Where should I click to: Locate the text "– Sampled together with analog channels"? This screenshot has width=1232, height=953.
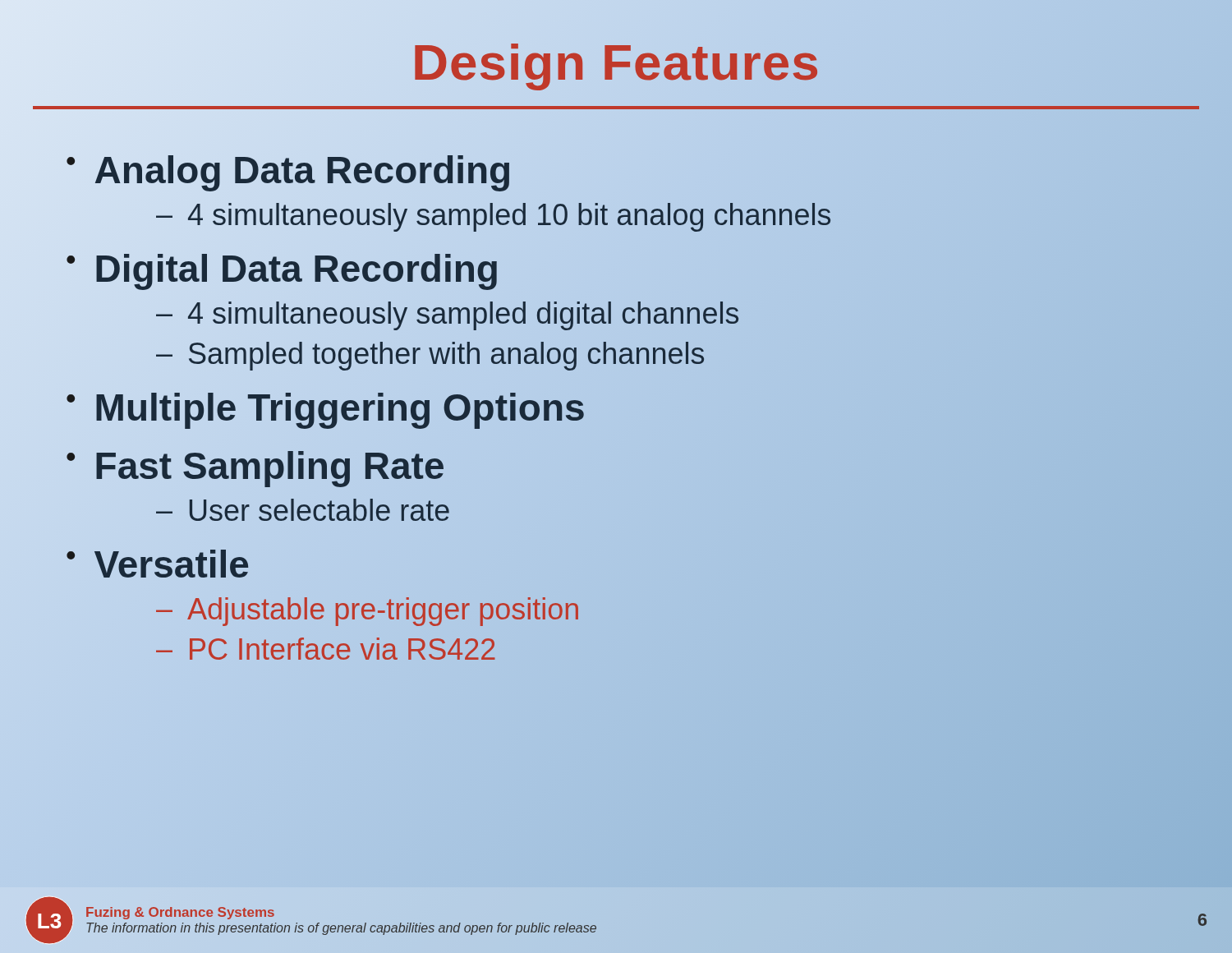click(x=431, y=354)
